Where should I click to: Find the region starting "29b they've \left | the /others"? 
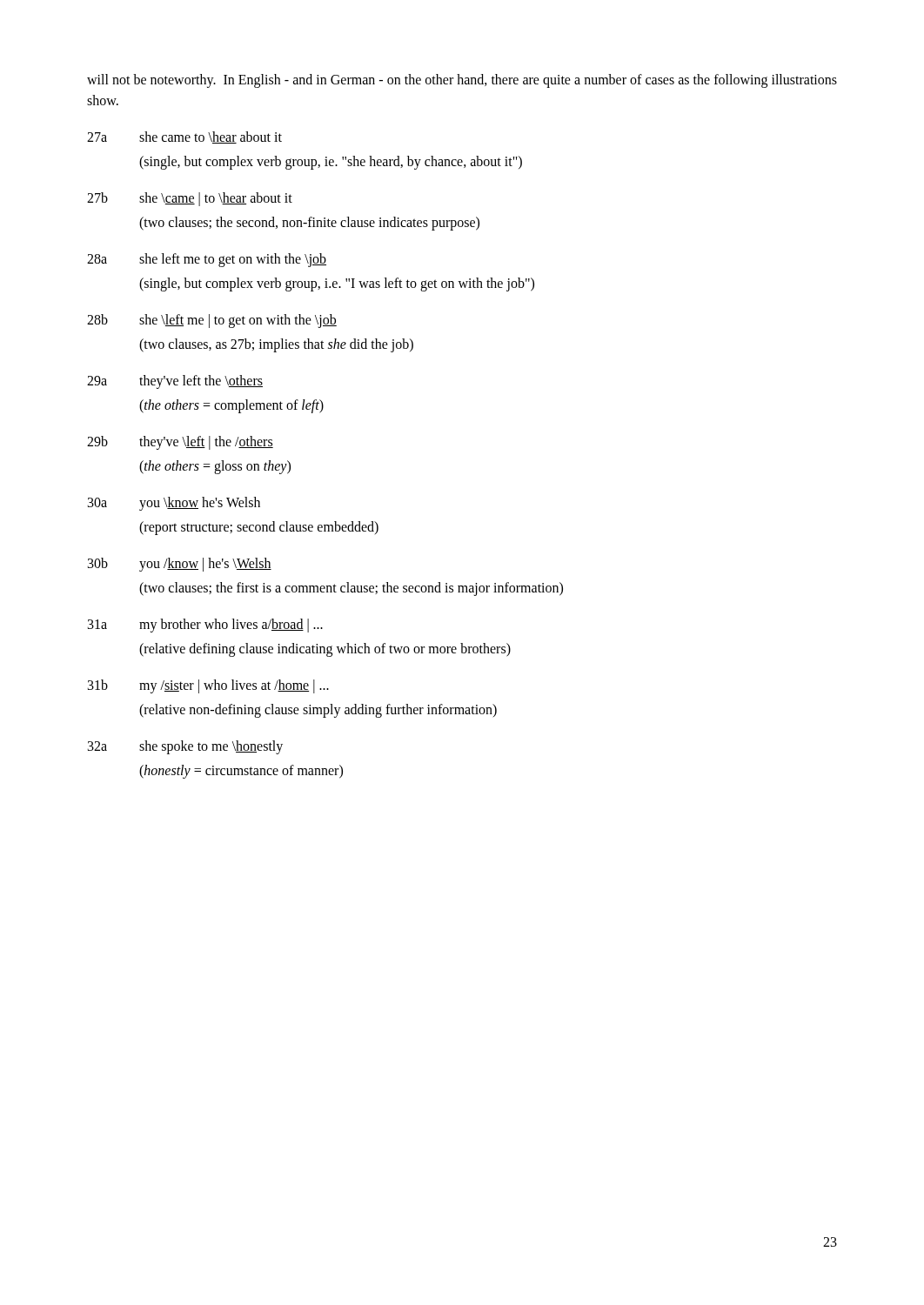180,443
